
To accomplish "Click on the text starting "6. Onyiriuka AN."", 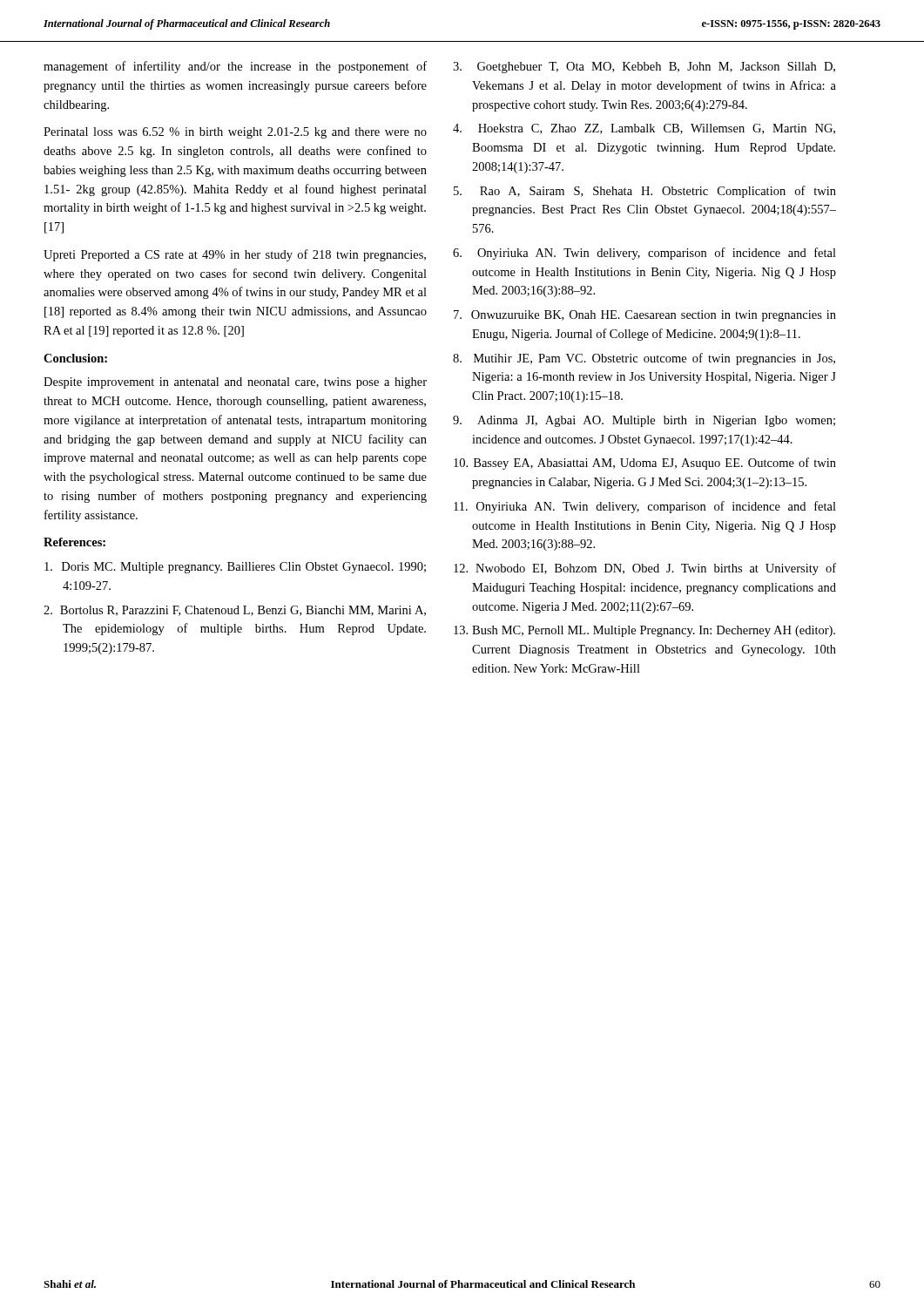I will pyautogui.click(x=644, y=272).
